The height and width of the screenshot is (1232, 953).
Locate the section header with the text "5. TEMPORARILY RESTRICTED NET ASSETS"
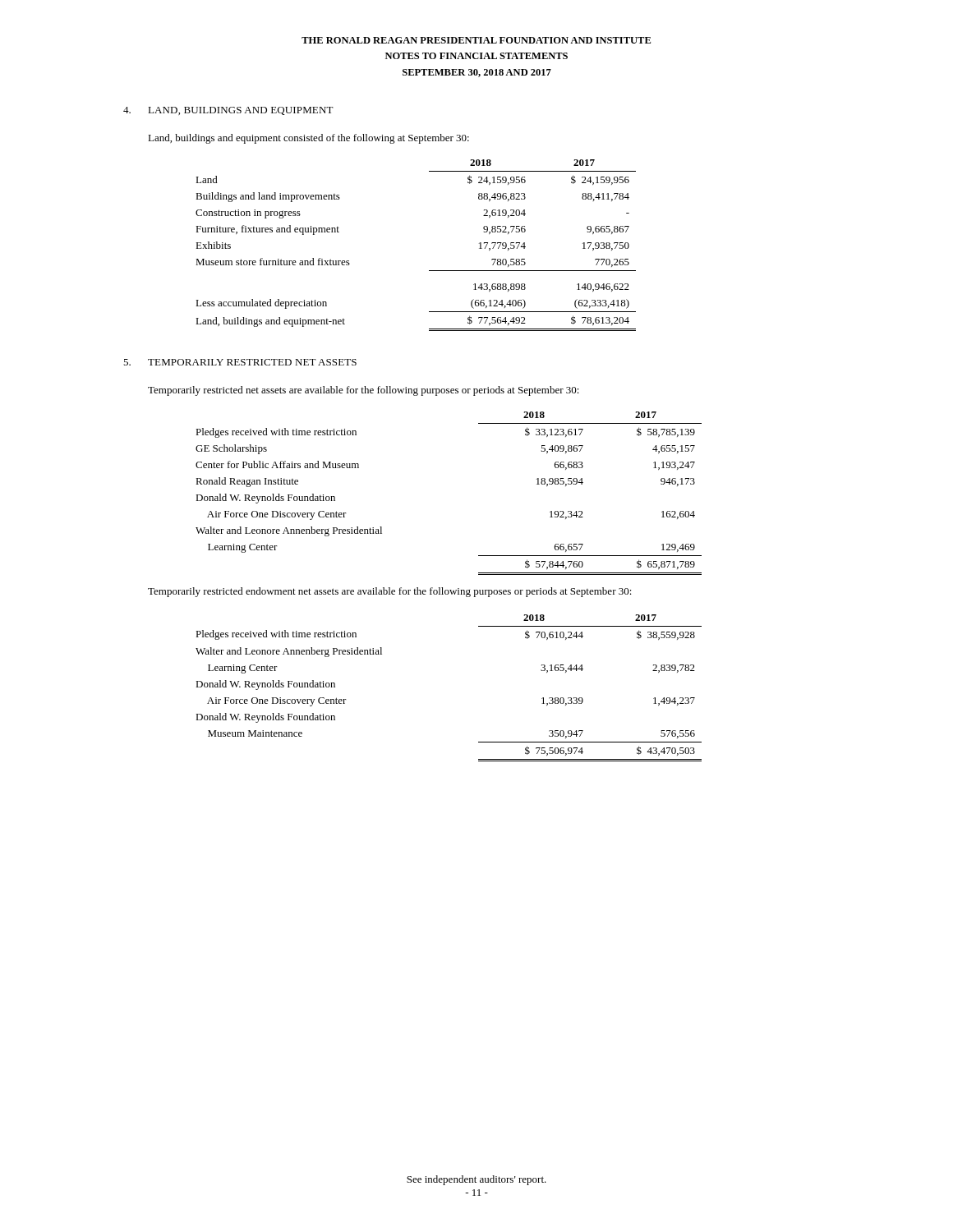click(x=240, y=362)
